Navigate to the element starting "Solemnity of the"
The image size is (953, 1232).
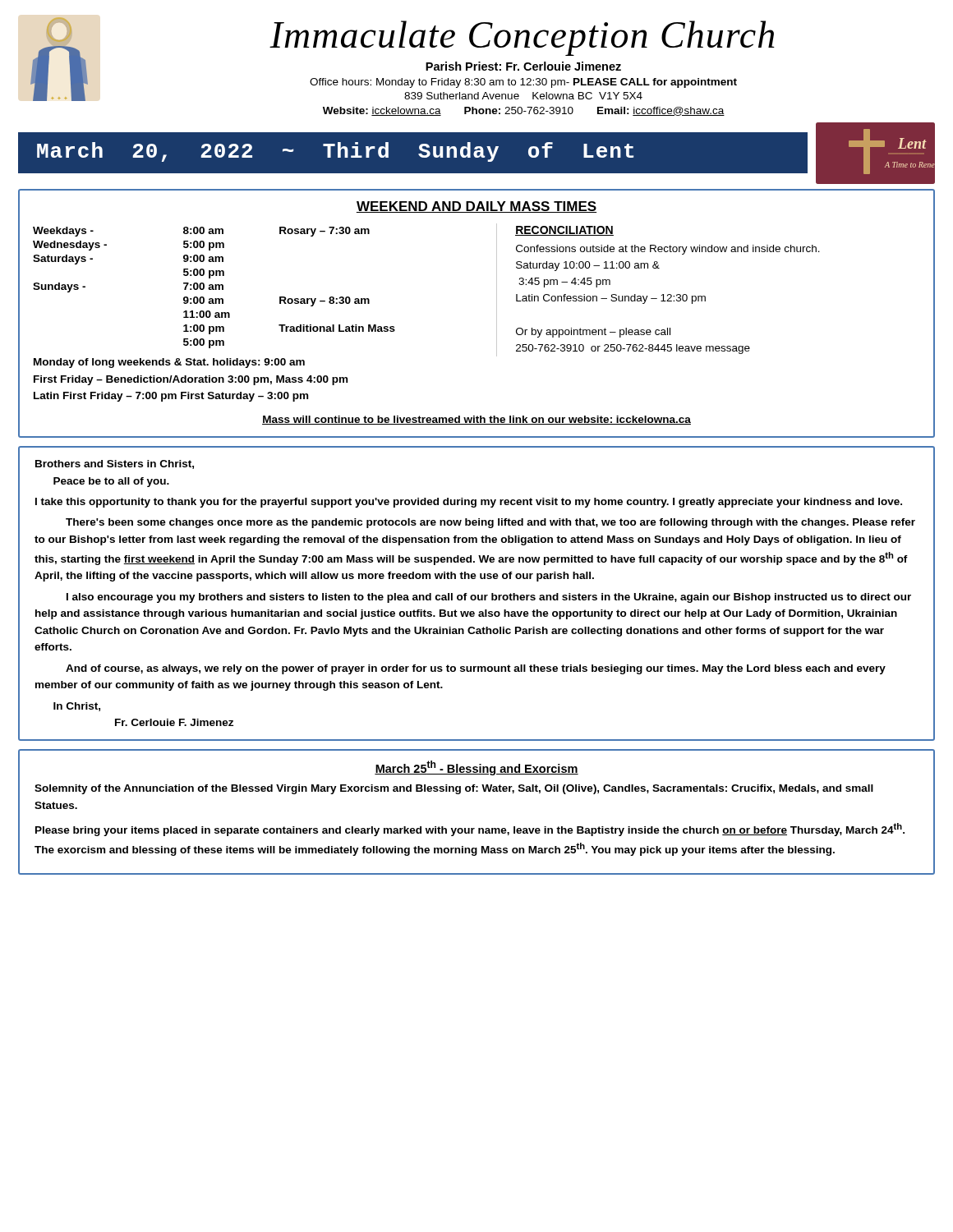[476, 820]
